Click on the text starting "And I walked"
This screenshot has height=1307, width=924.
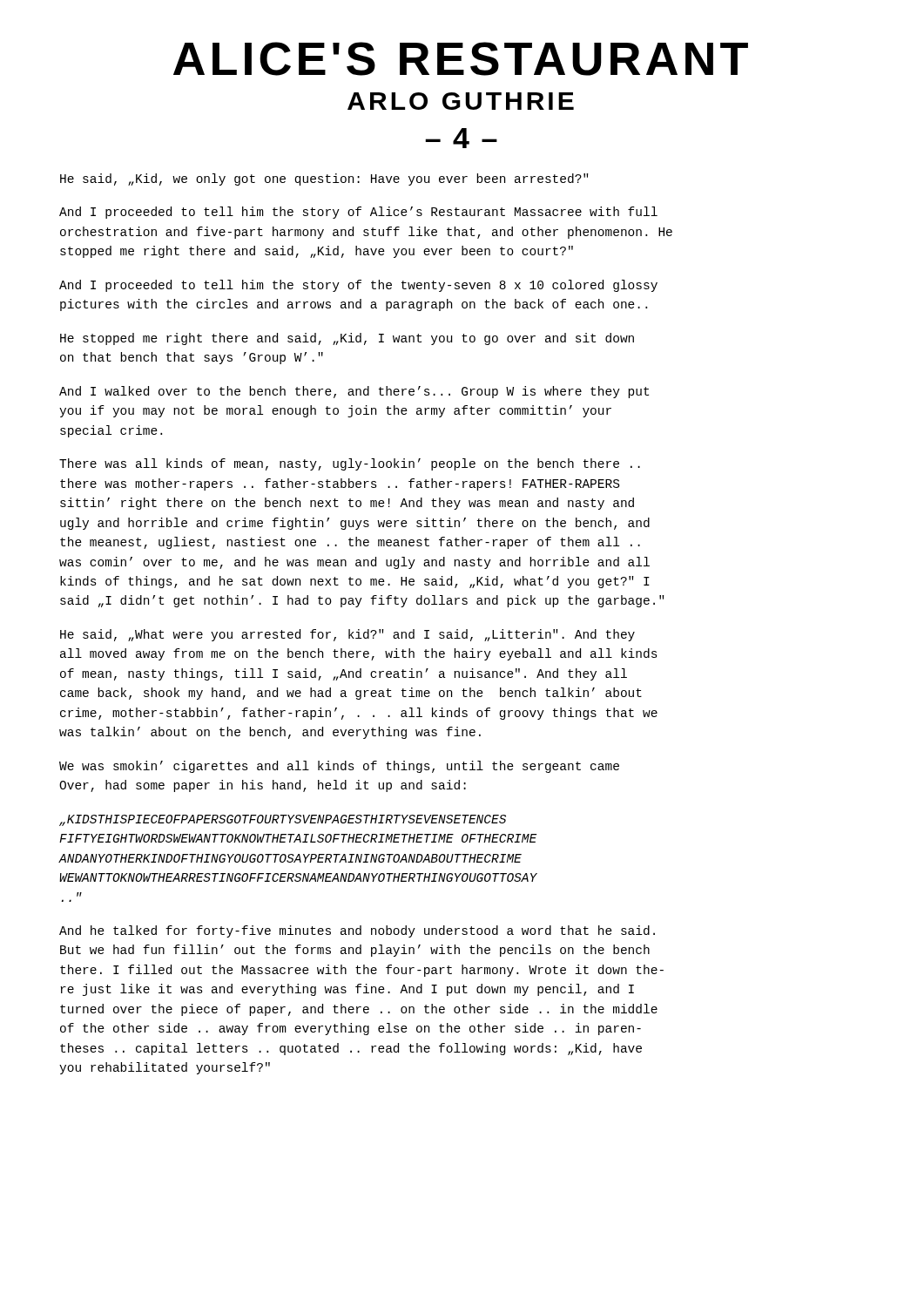coord(355,411)
